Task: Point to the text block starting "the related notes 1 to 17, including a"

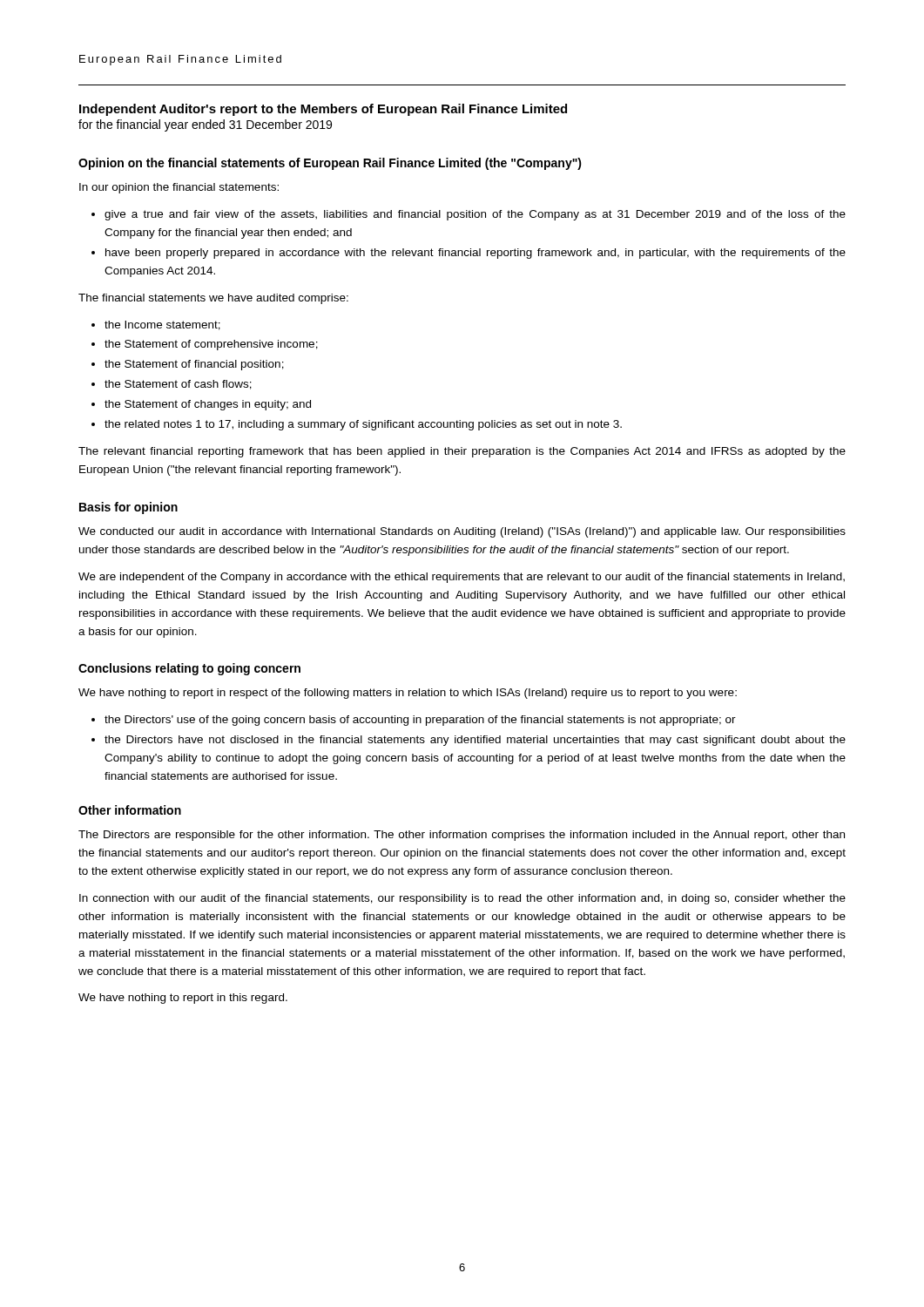Action: click(364, 424)
